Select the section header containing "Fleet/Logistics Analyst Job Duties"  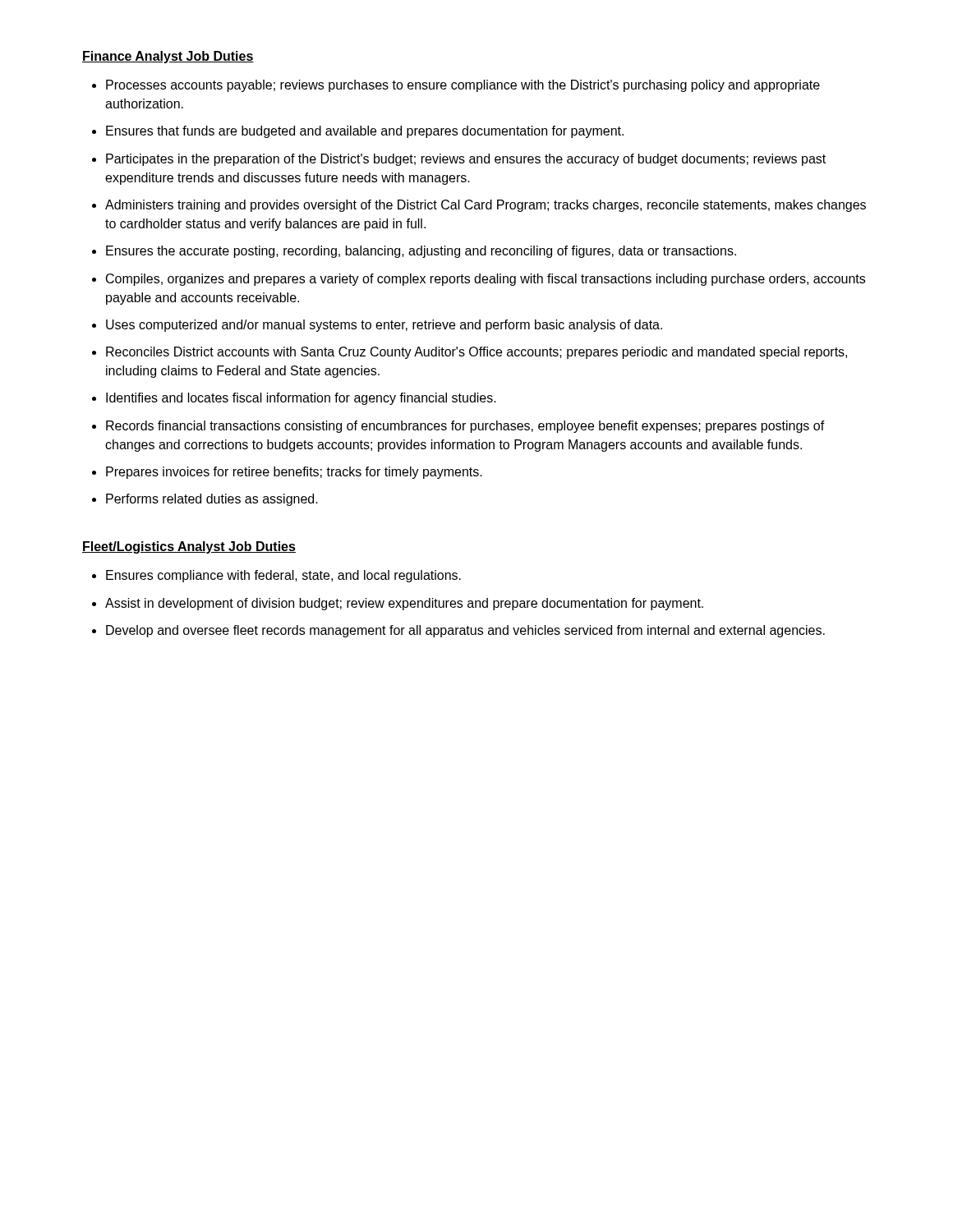point(189,547)
